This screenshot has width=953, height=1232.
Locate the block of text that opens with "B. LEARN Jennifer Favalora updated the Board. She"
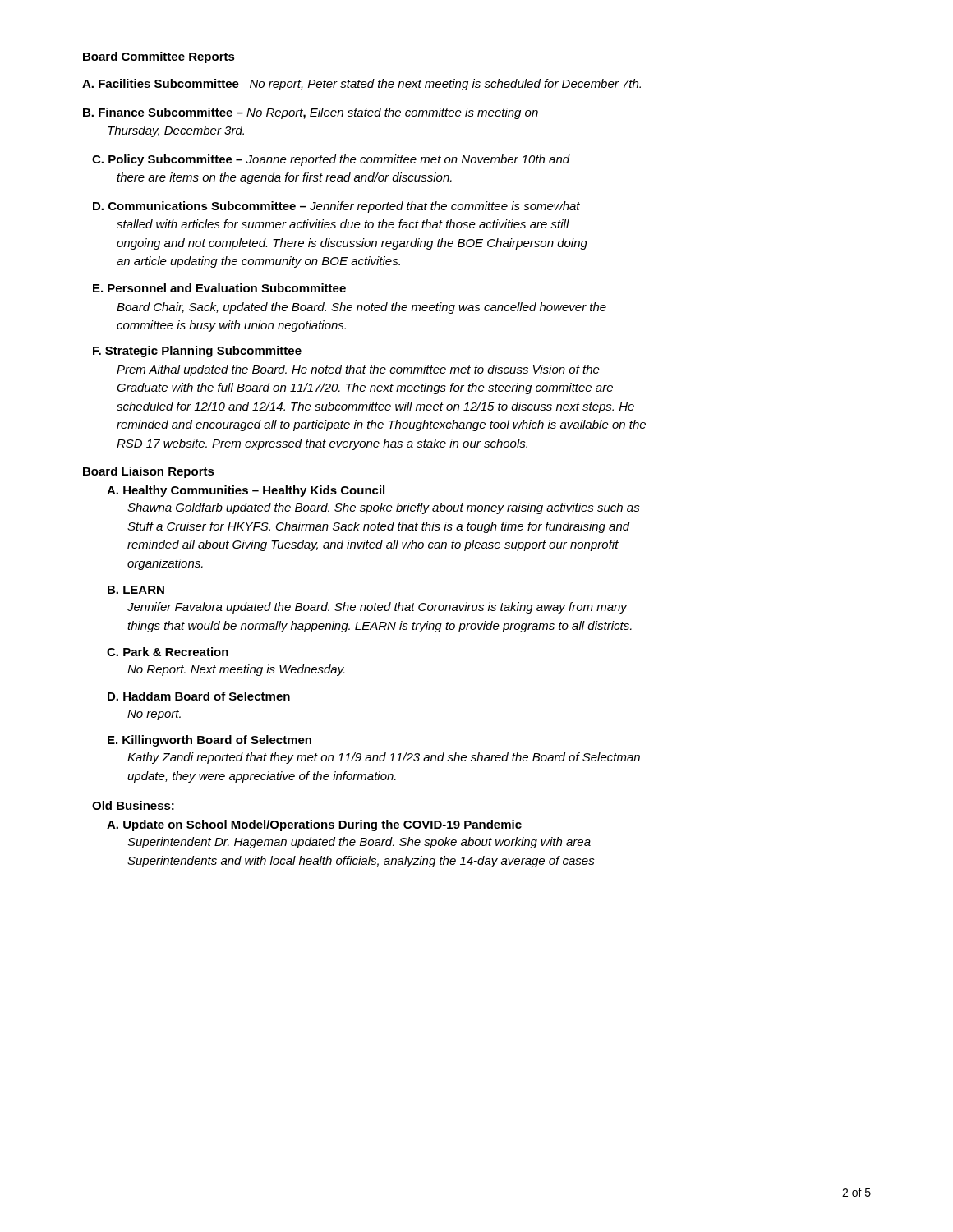coord(481,609)
